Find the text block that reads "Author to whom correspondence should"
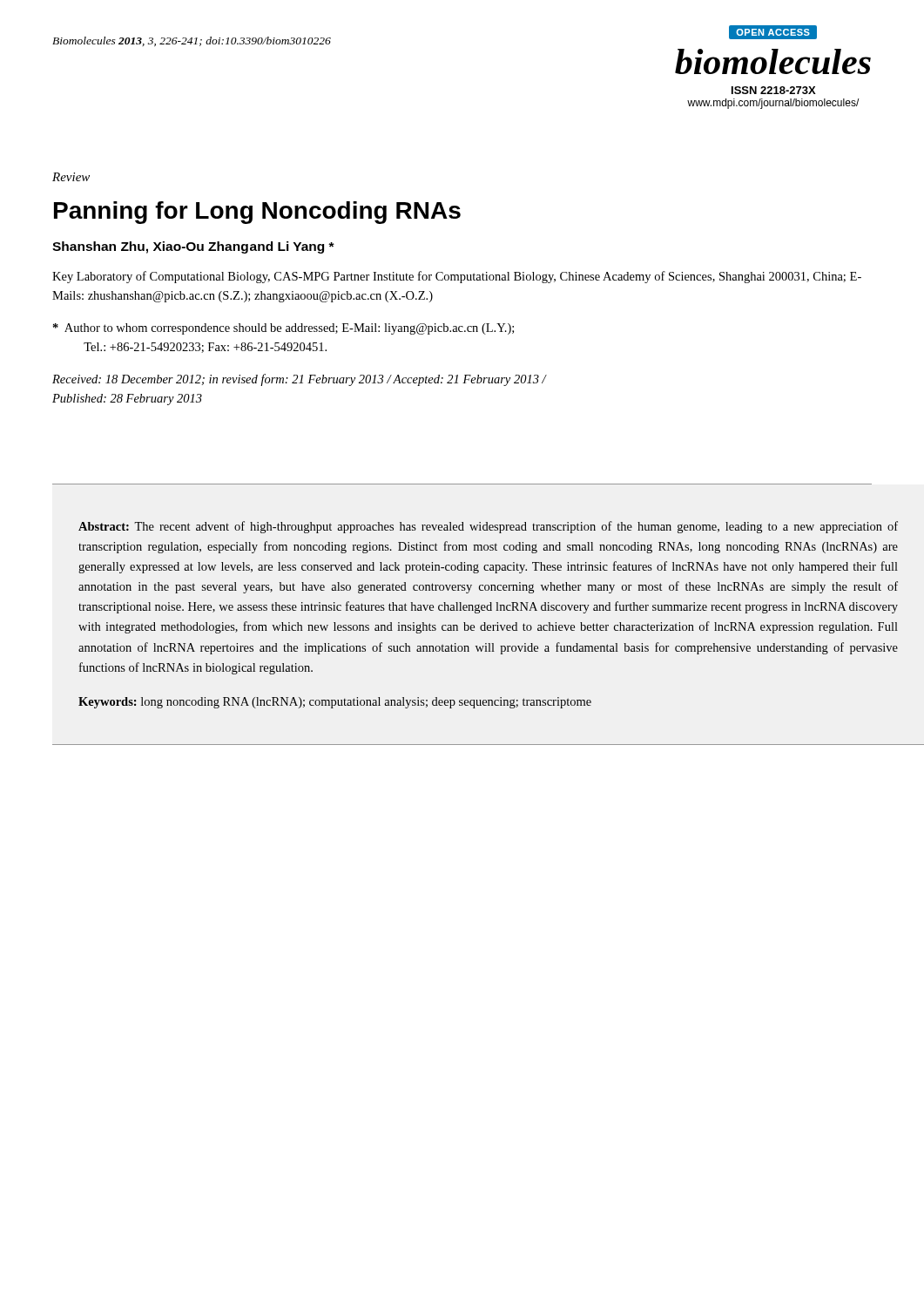This screenshot has width=924, height=1307. (x=284, y=337)
